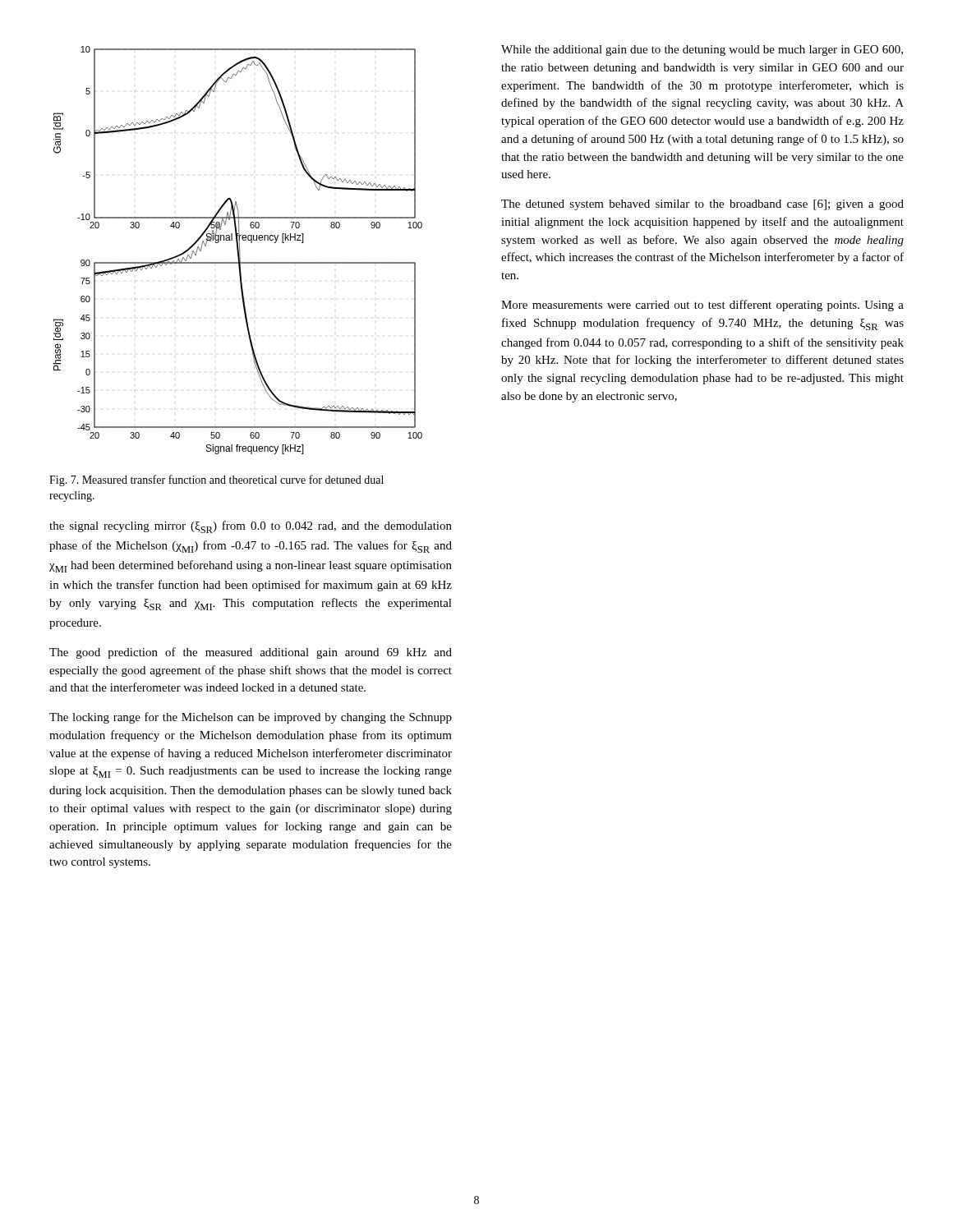The image size is (953, 1232).
Task: Select the continuous plot
Action: [242, 255]
